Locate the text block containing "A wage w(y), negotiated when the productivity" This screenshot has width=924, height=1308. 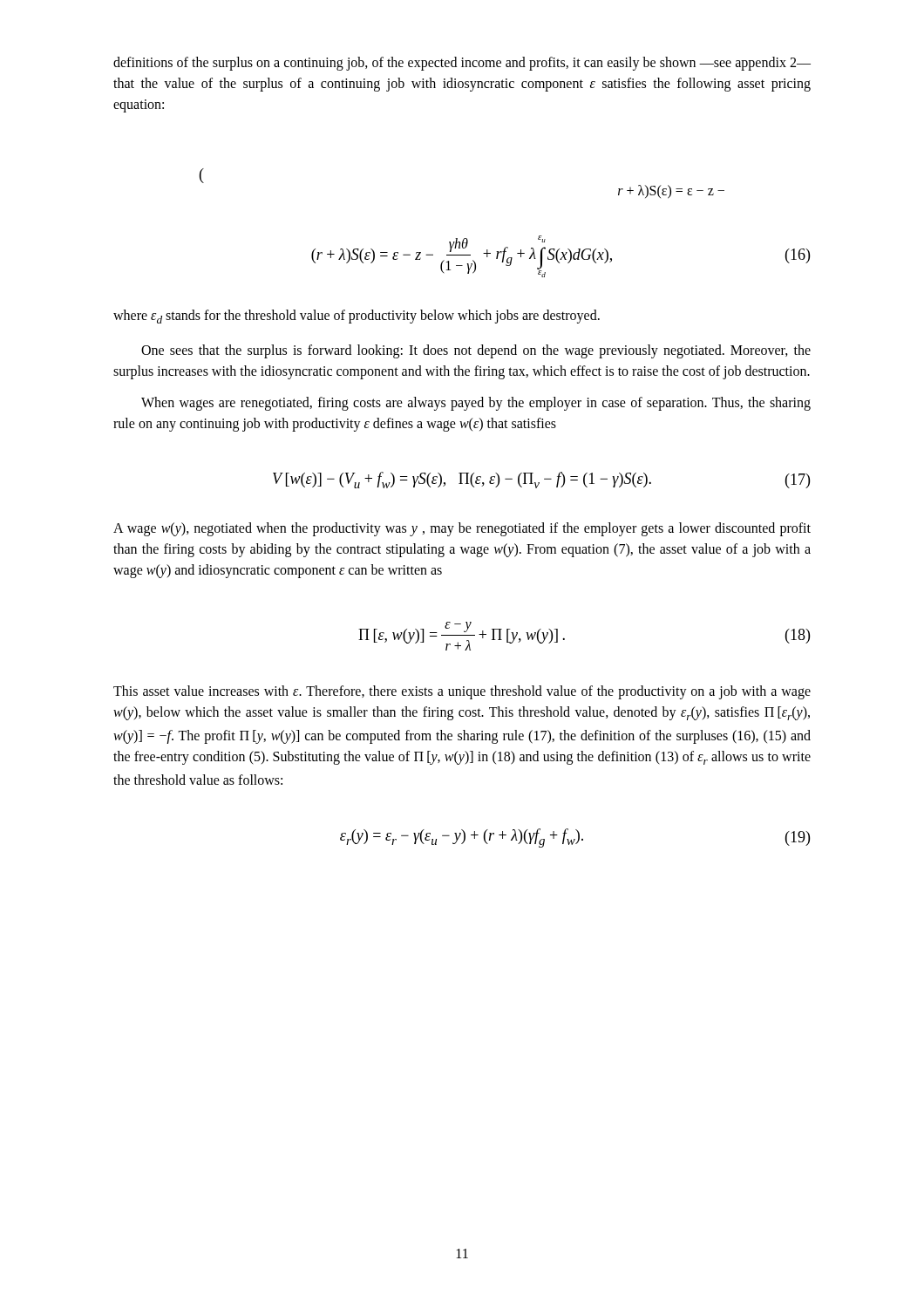(x=462, y=549)
